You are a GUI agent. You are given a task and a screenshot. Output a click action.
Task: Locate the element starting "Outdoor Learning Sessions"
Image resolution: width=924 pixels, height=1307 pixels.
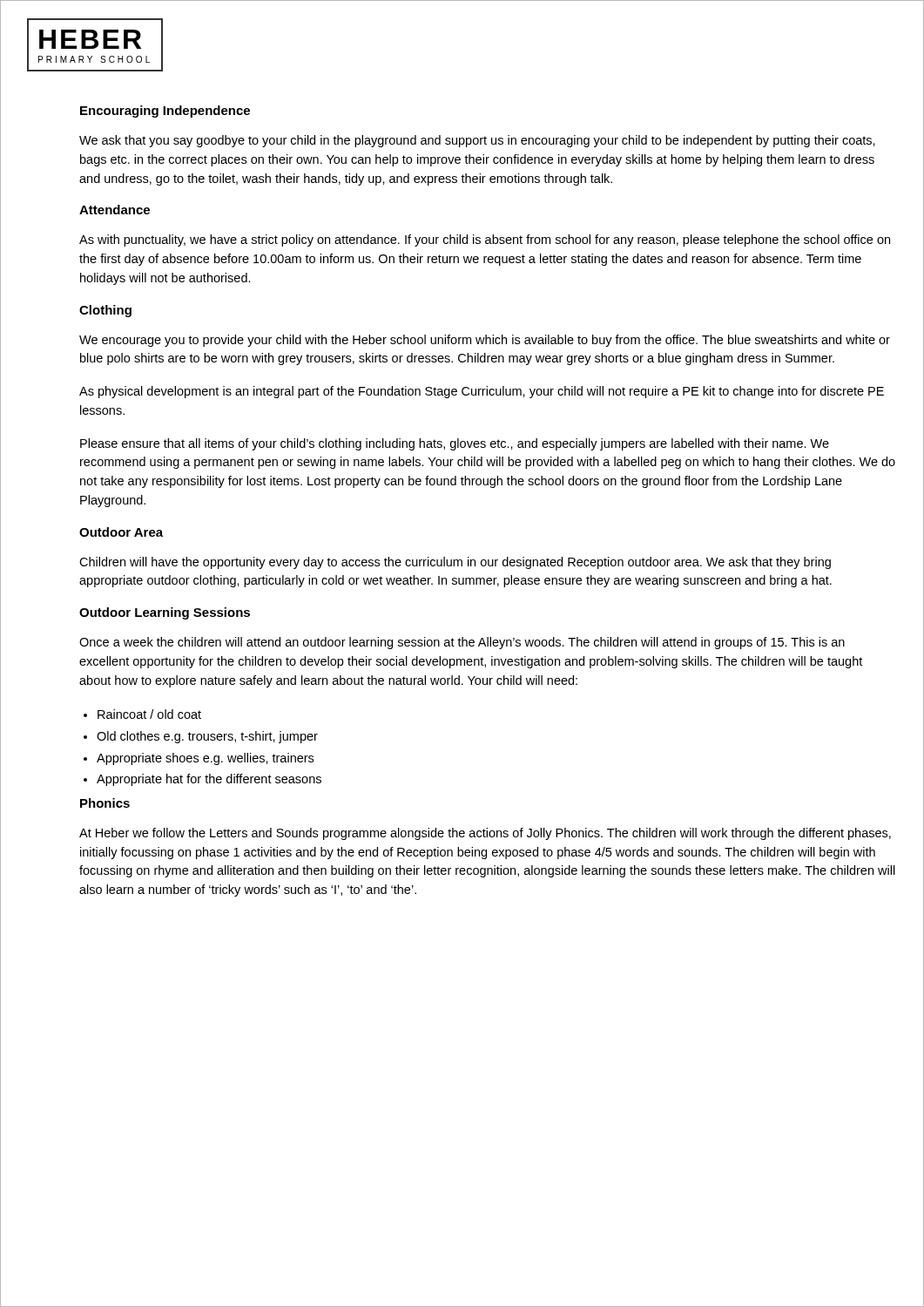click(x=165, y=613)
